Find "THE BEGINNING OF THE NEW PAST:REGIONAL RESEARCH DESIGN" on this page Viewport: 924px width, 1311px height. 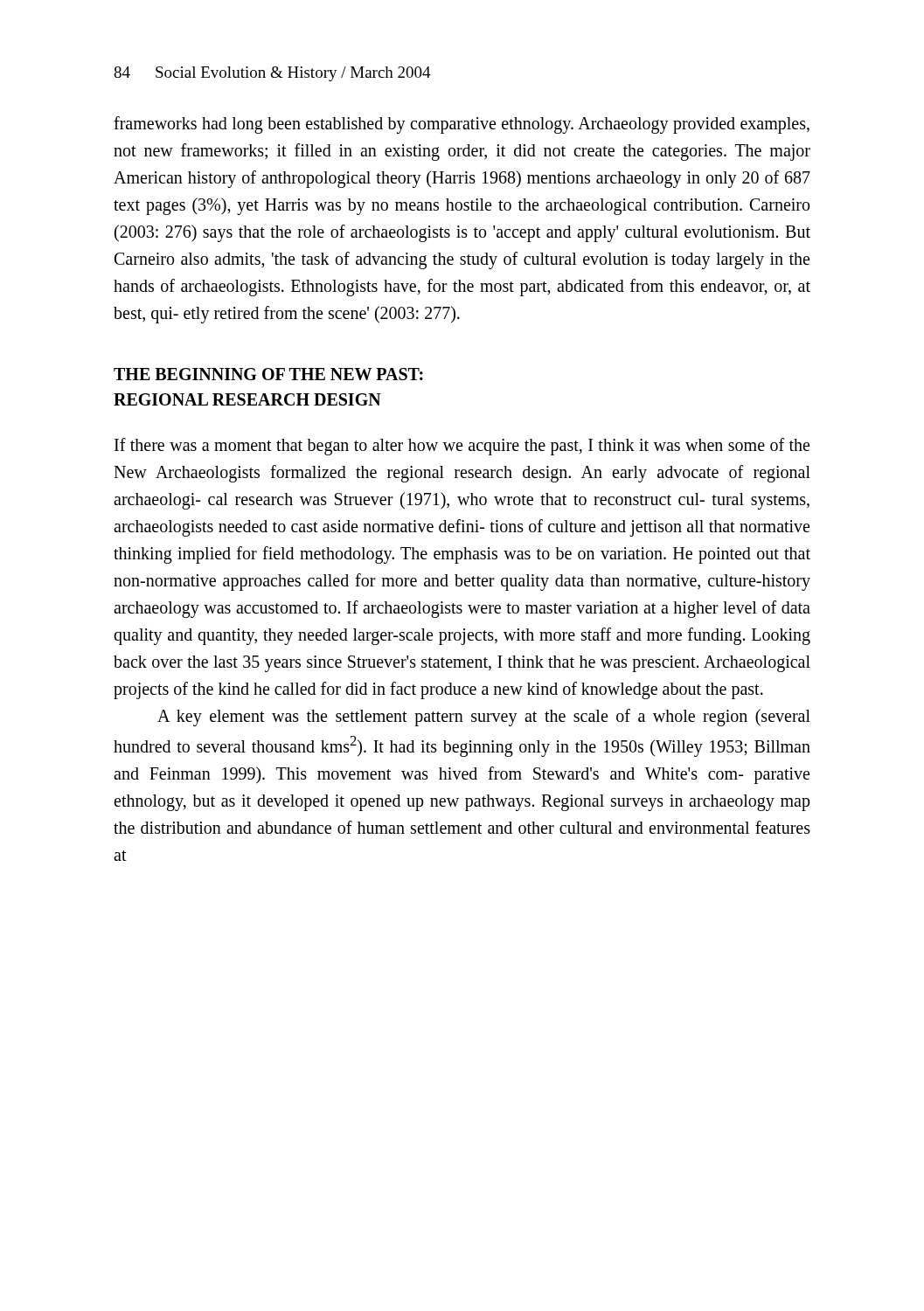tap(269, 387)
